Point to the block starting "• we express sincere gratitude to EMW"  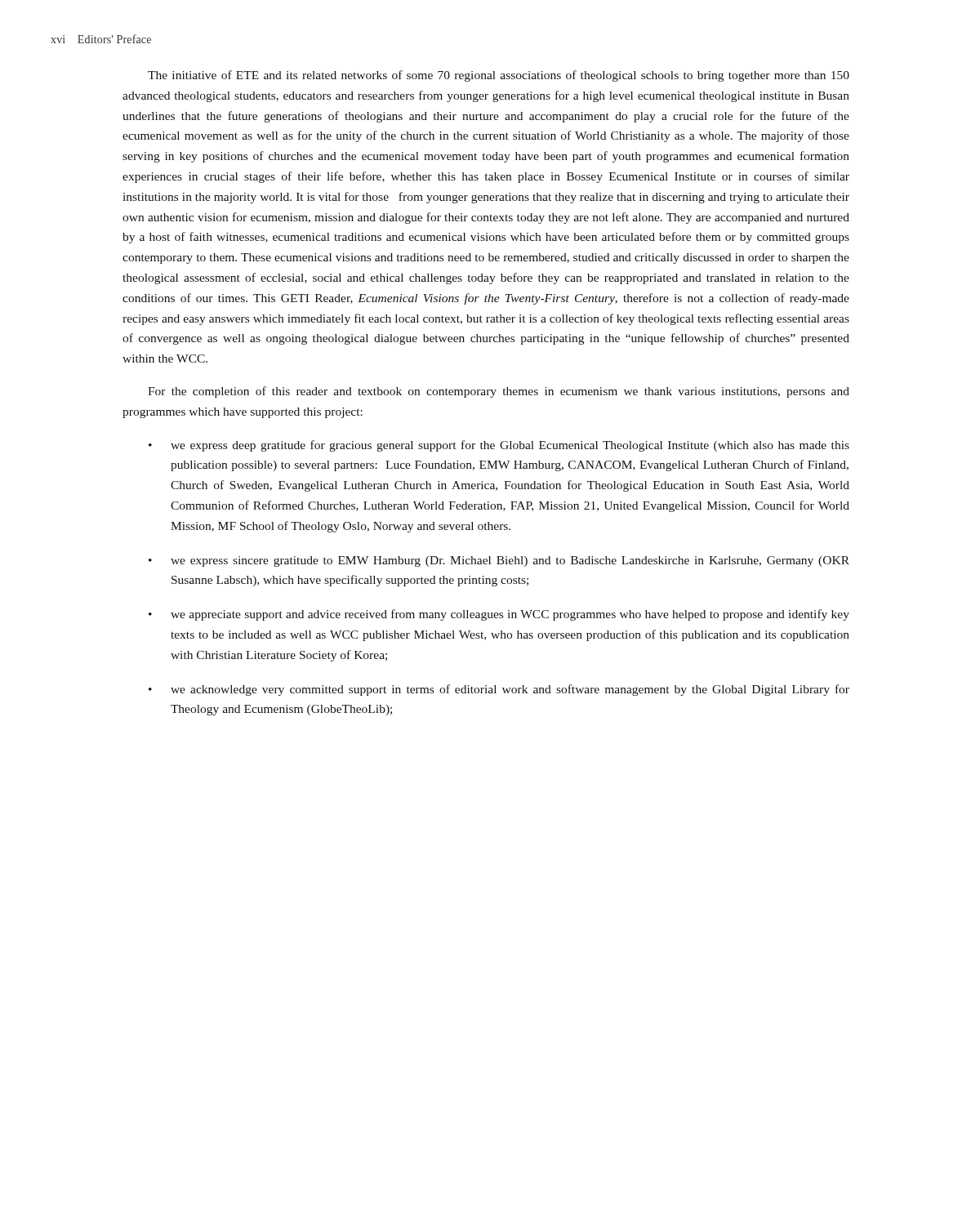[499, 570]
